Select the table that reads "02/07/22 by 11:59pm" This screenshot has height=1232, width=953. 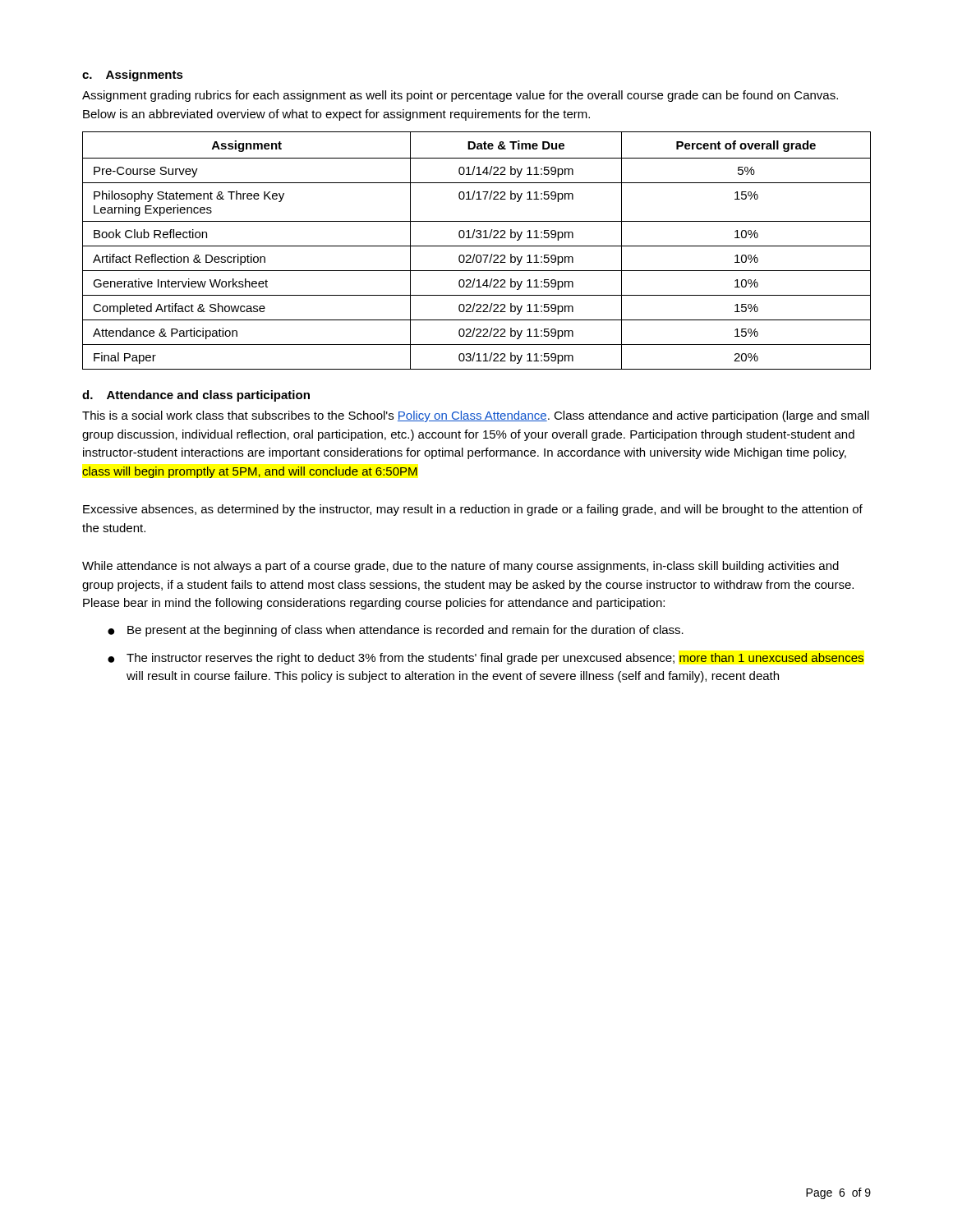pos(476,251)
